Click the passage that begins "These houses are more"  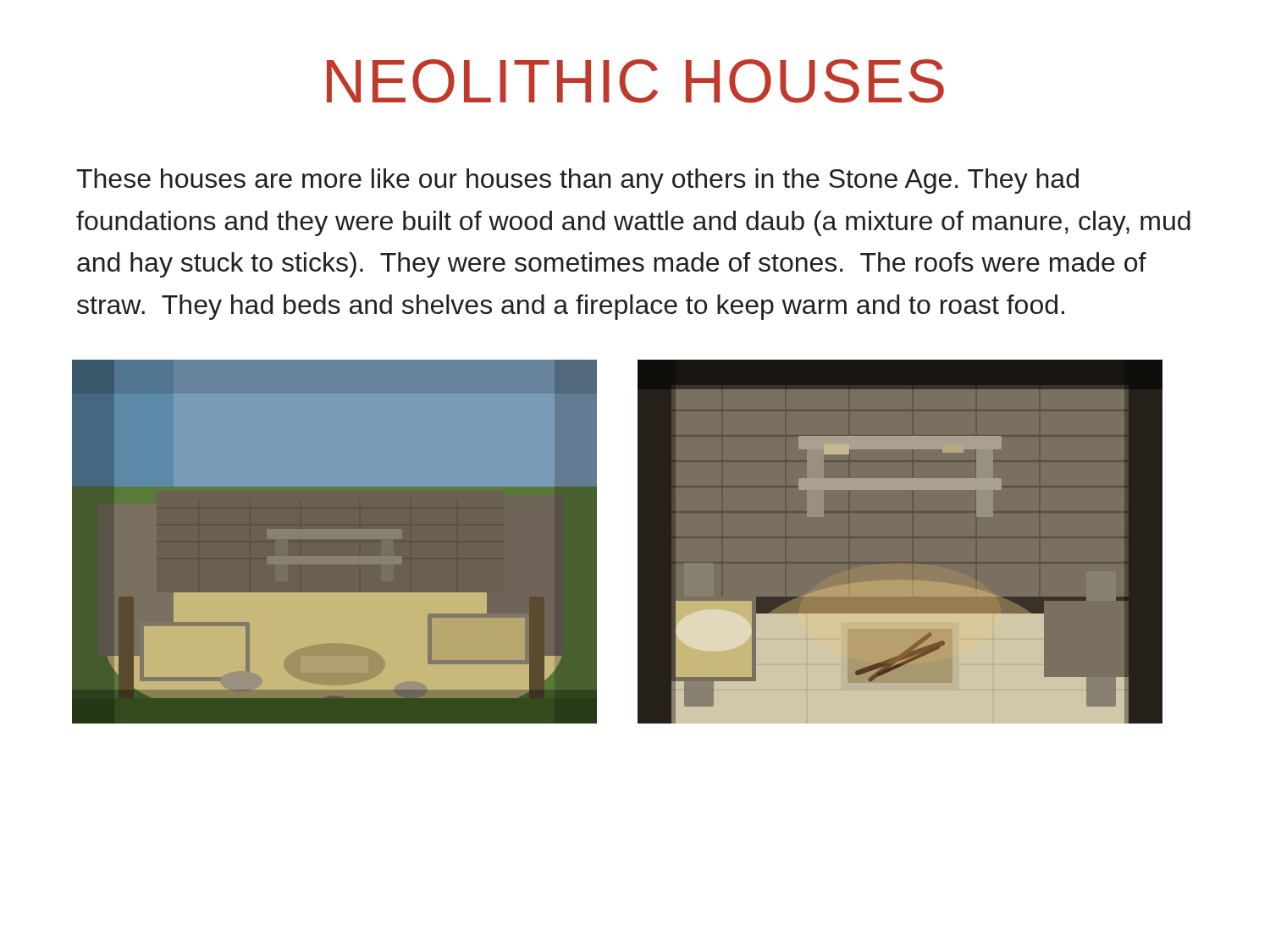point(634,242)
